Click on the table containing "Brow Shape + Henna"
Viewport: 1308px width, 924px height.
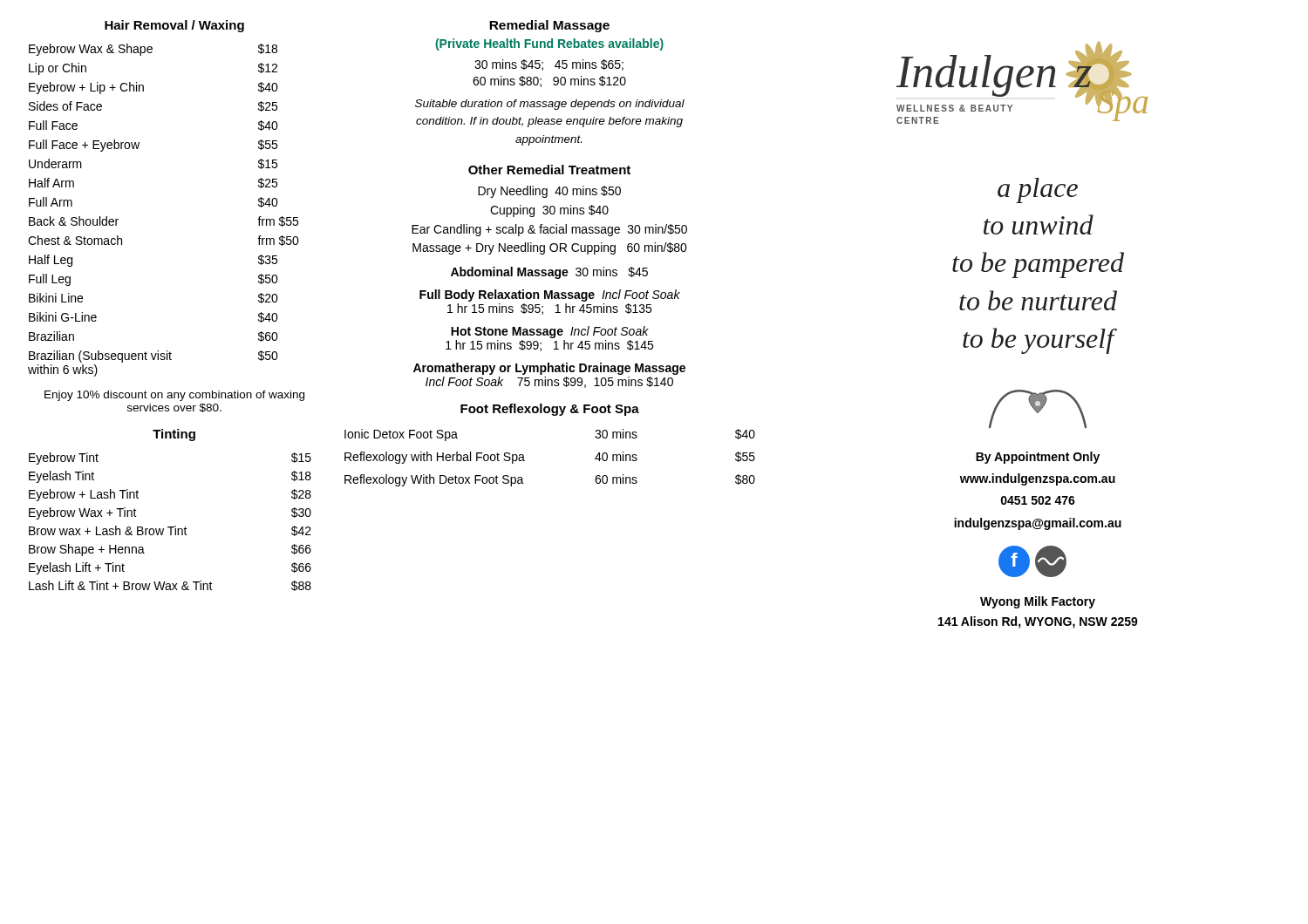point(174,521)
